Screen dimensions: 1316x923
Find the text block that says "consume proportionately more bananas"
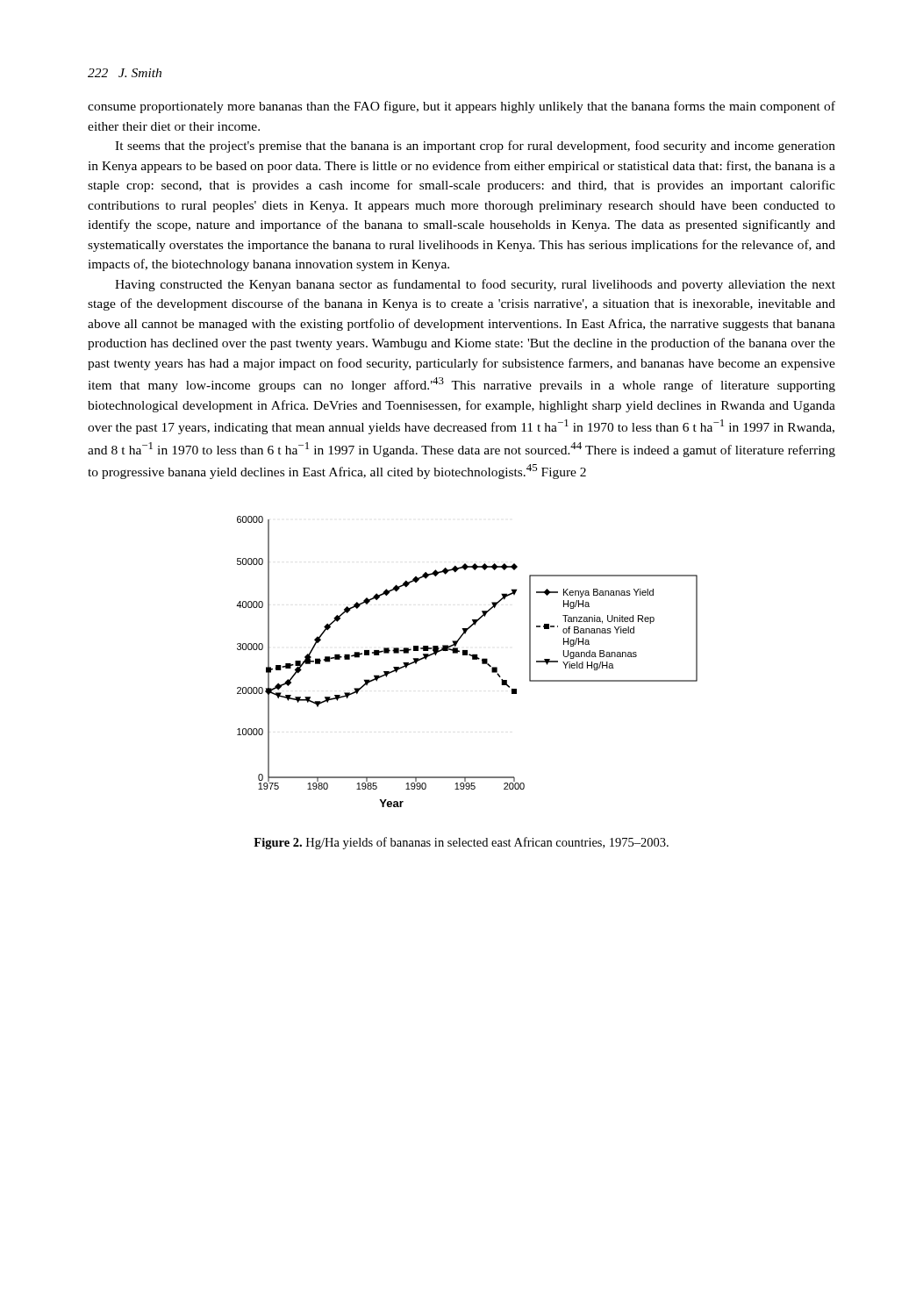point(462,290)
